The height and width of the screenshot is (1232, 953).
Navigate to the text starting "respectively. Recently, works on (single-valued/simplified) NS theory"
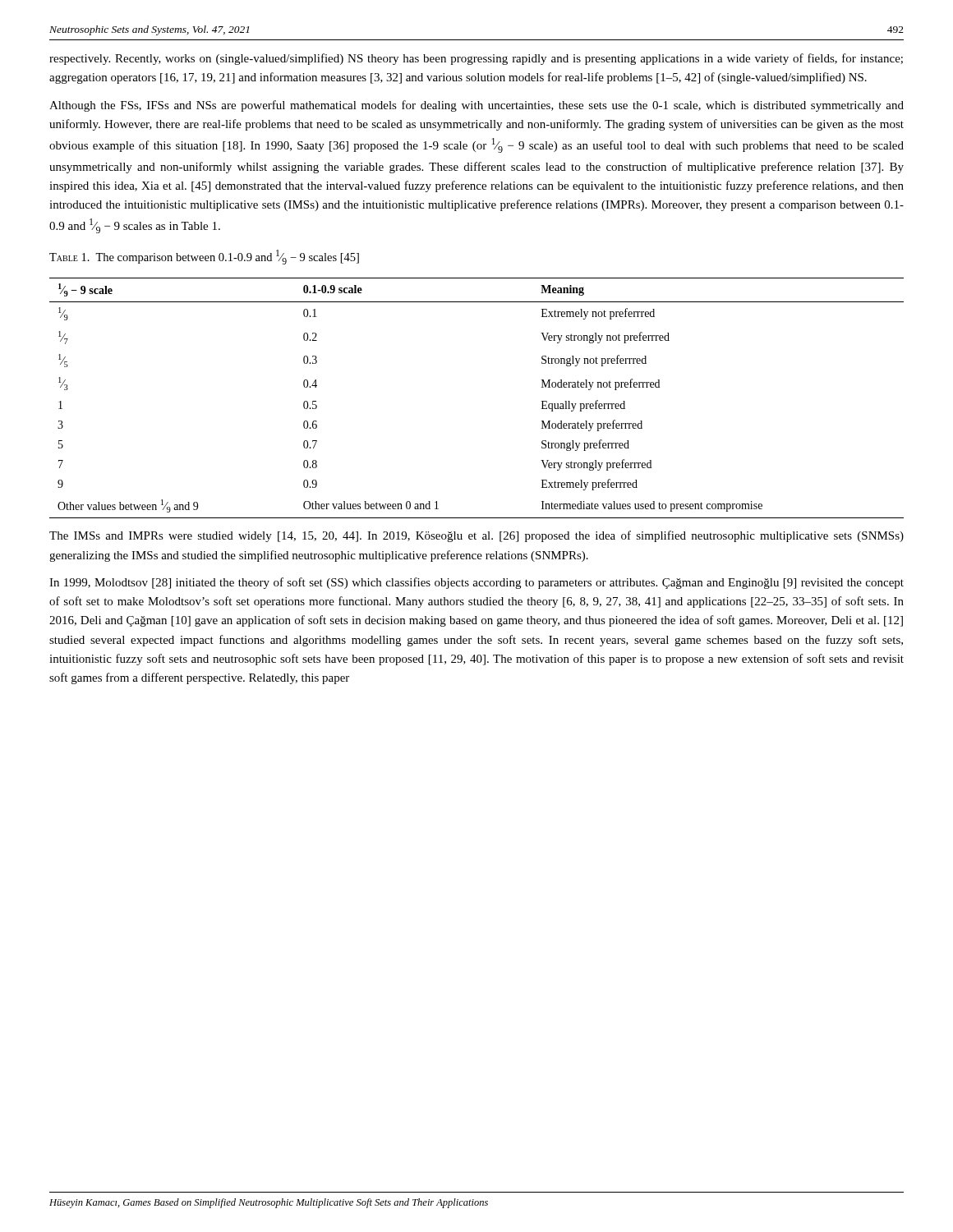point(476,68)
